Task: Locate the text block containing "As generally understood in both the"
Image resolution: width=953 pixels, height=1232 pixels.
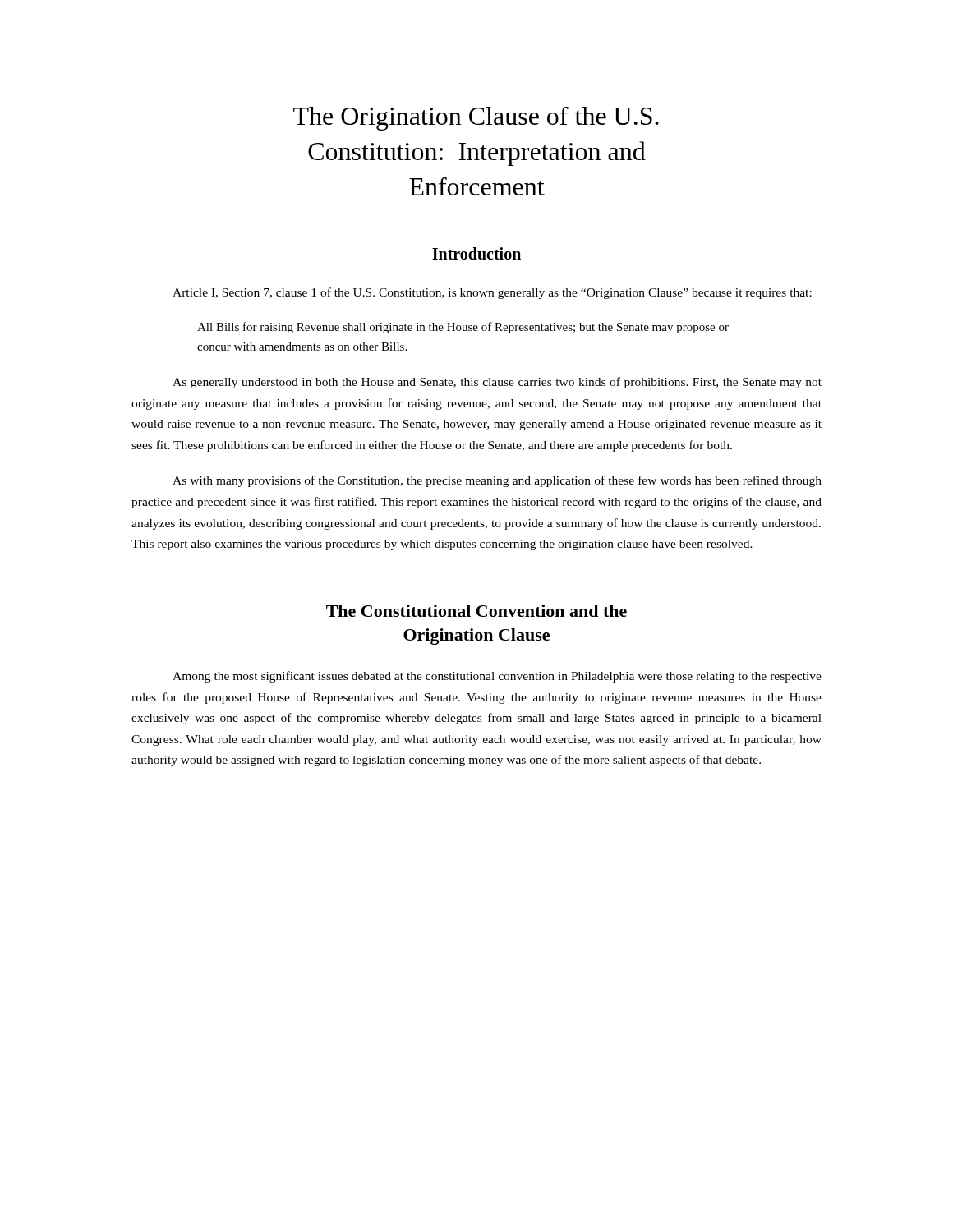Action: coord(476,413)
